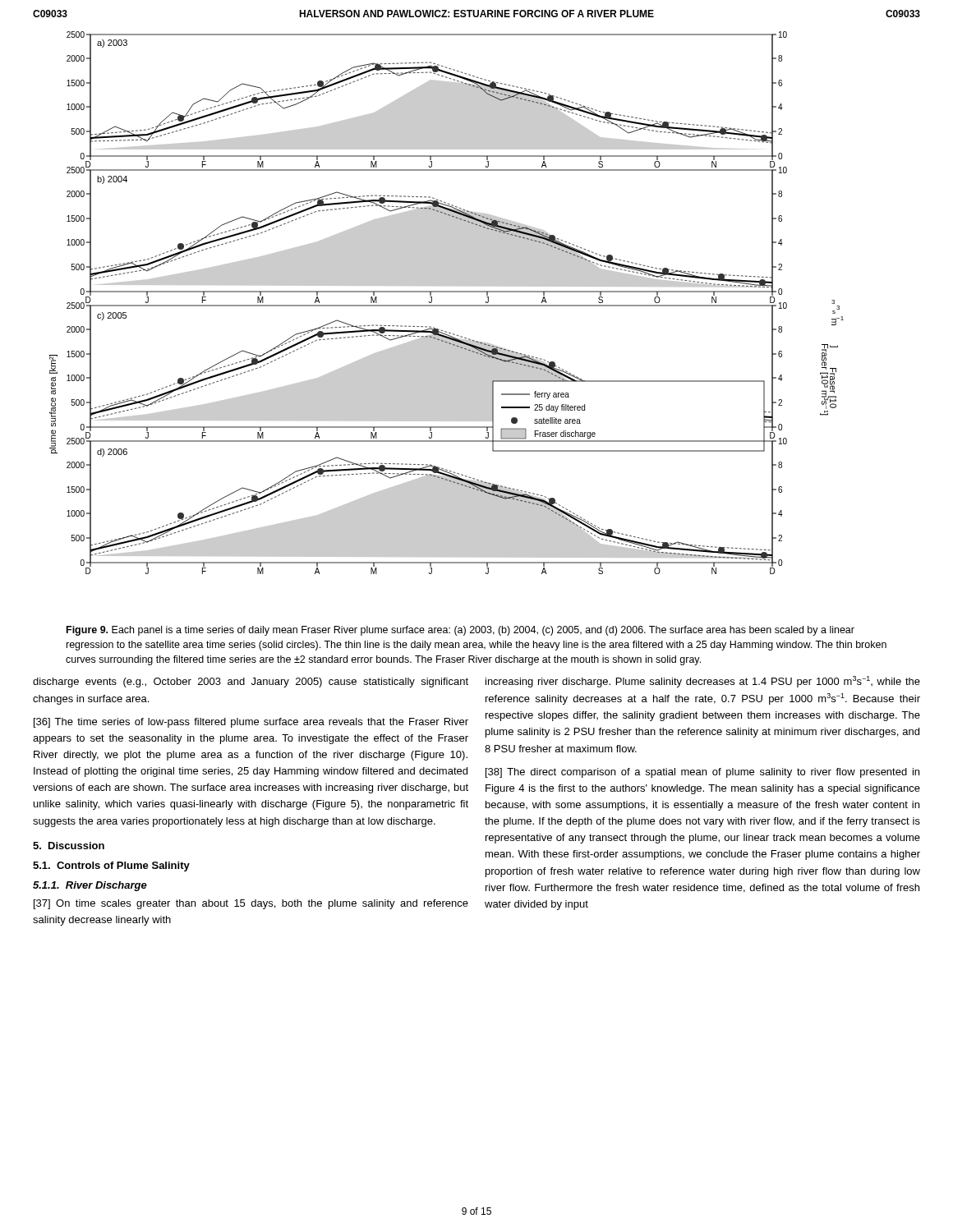Click the passage that begins "discharge events (e.g., October 2003 and January 2005)"

(251, 690)
